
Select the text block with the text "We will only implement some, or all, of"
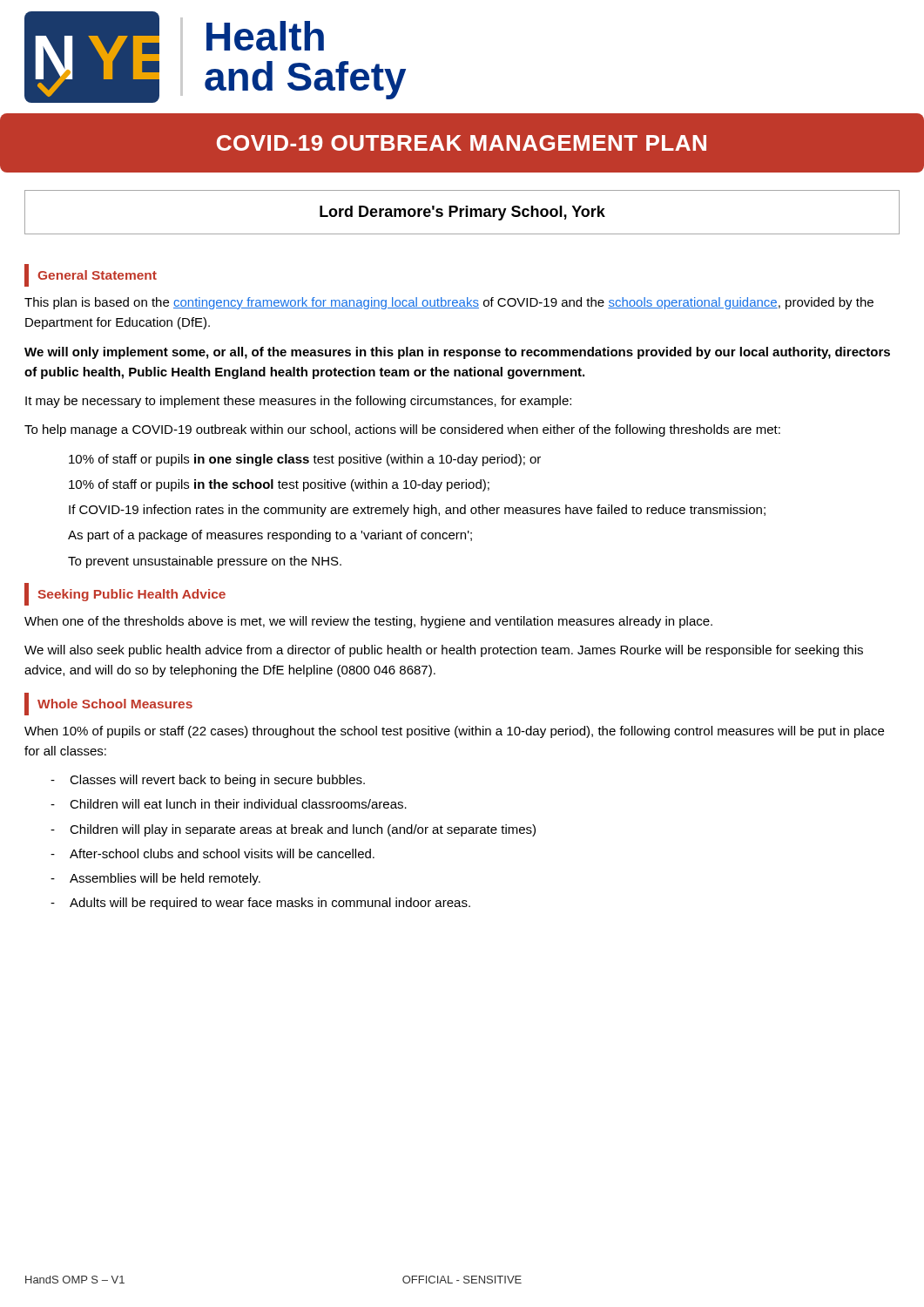click(x=458, y=361)
